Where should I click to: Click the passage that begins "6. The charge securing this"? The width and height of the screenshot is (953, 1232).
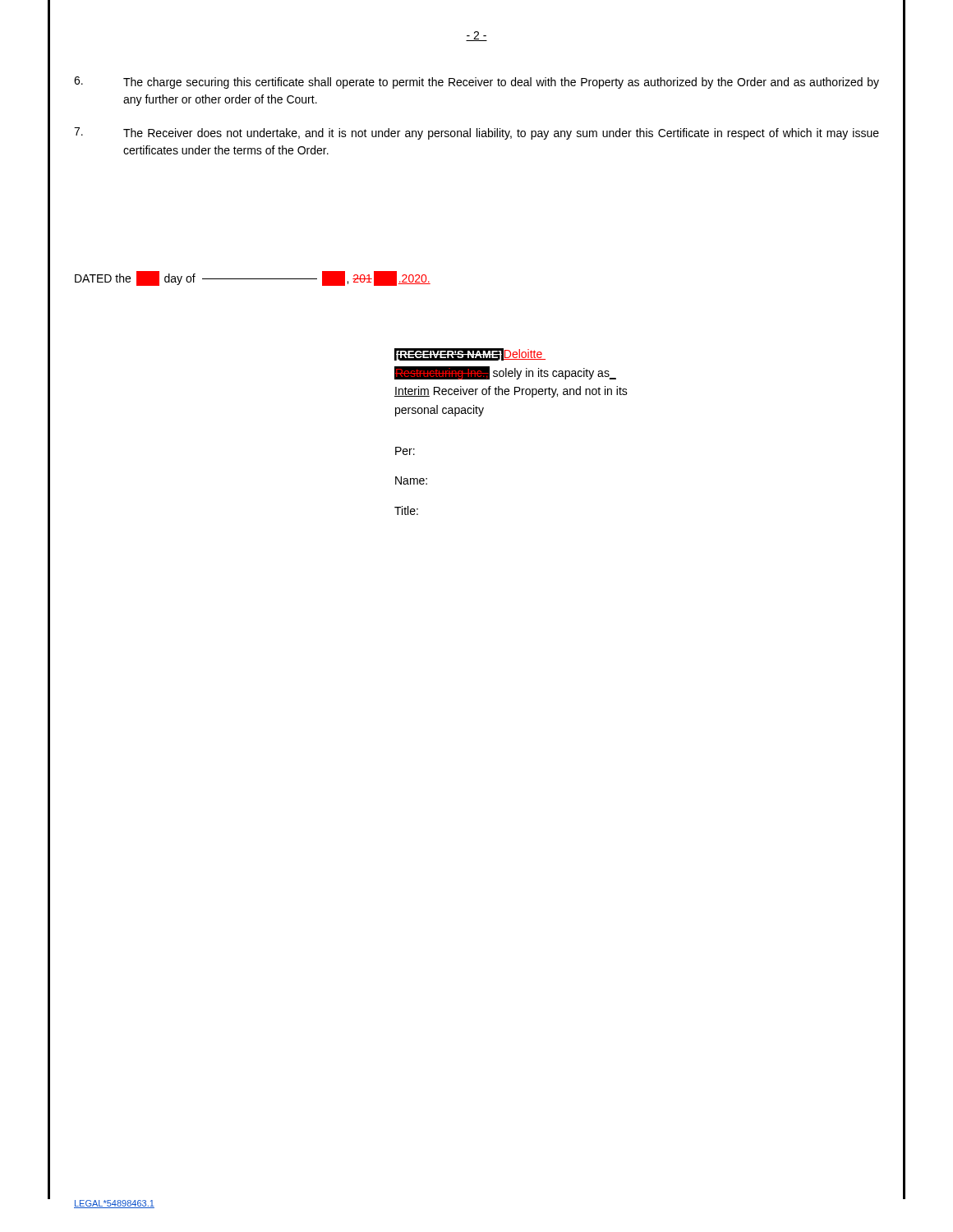[476, 91]
